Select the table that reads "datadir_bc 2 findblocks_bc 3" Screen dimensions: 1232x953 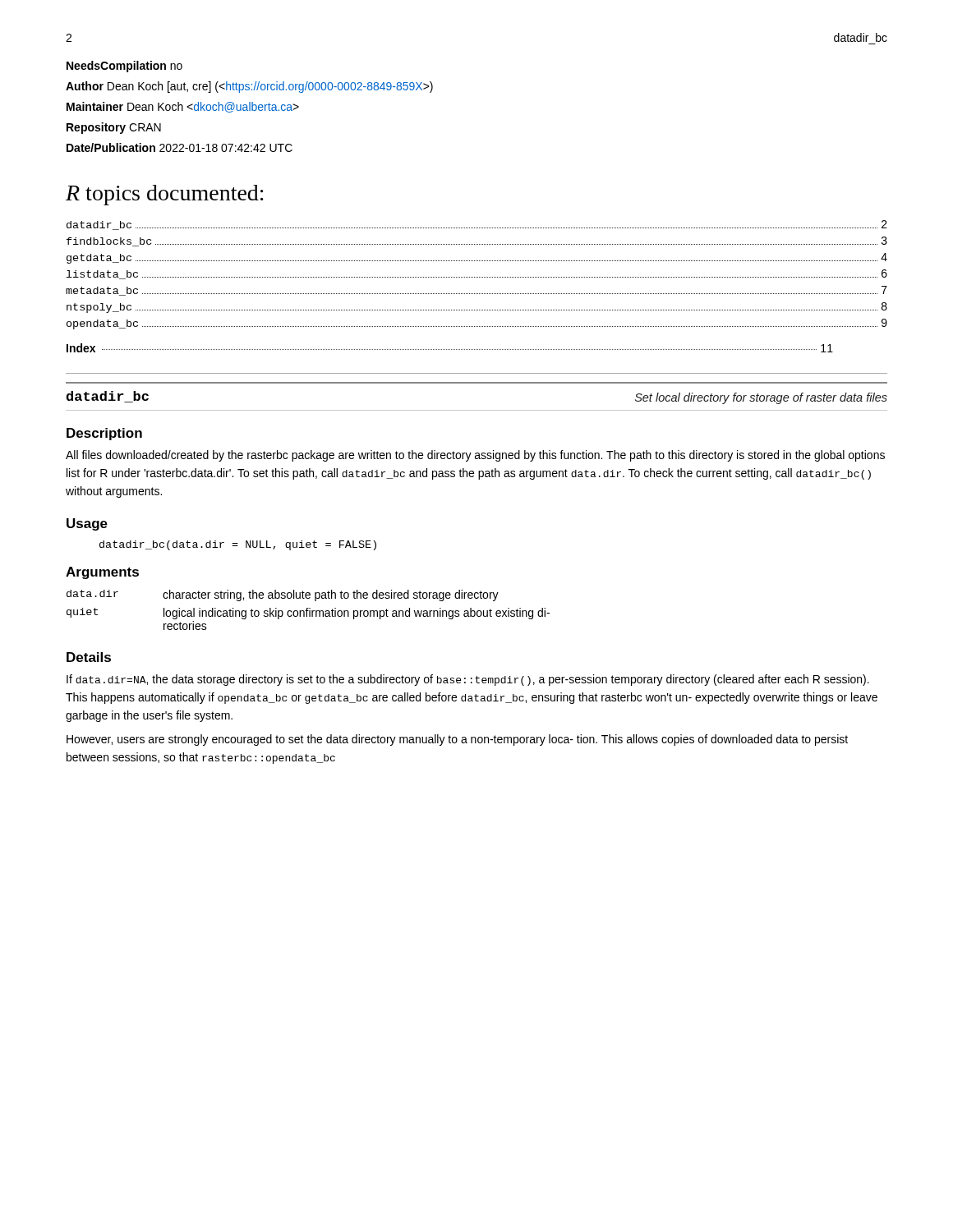[x=476, y=274]
